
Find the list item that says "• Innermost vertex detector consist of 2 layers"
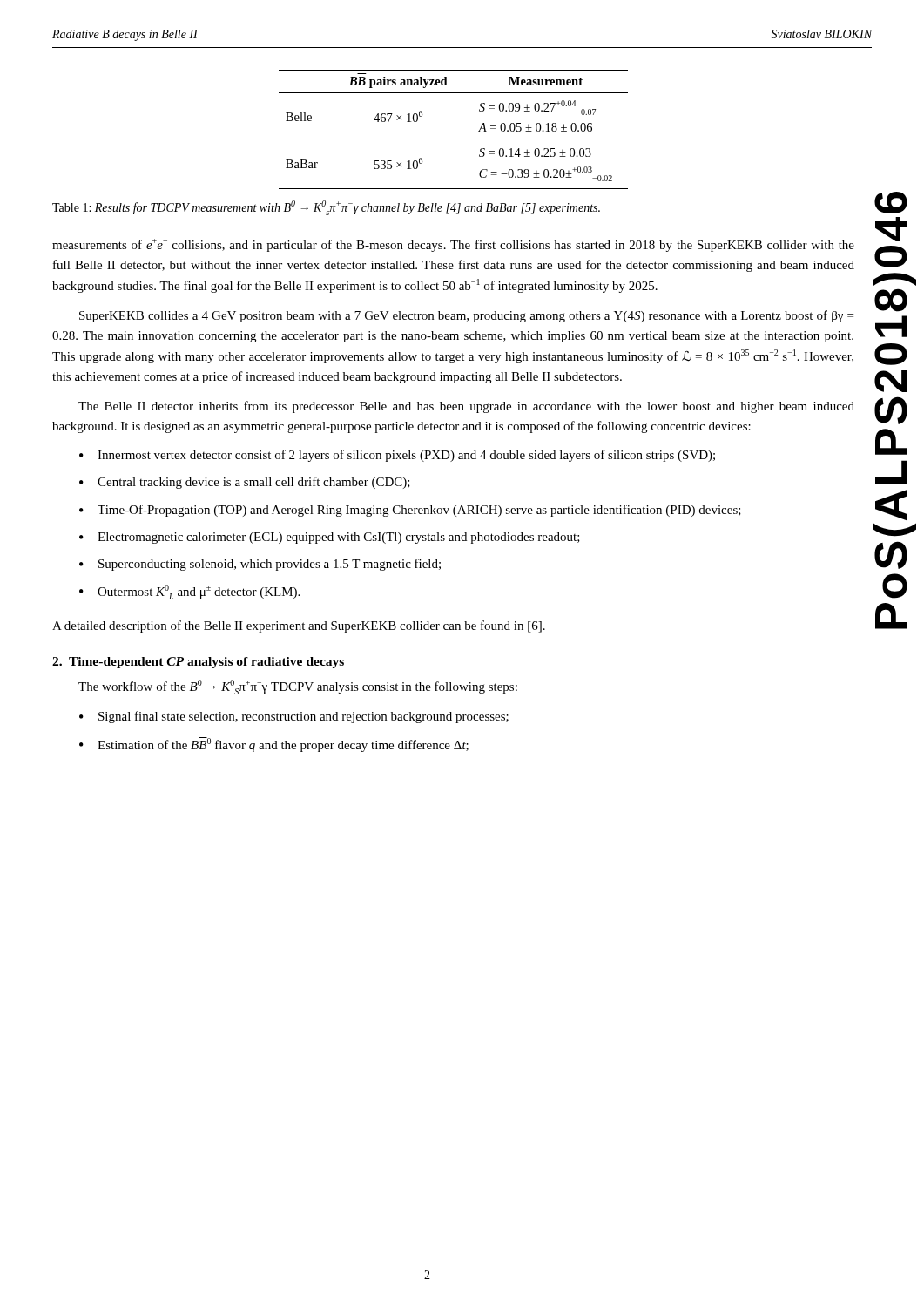pyautogui.click(x=466, y=456)
